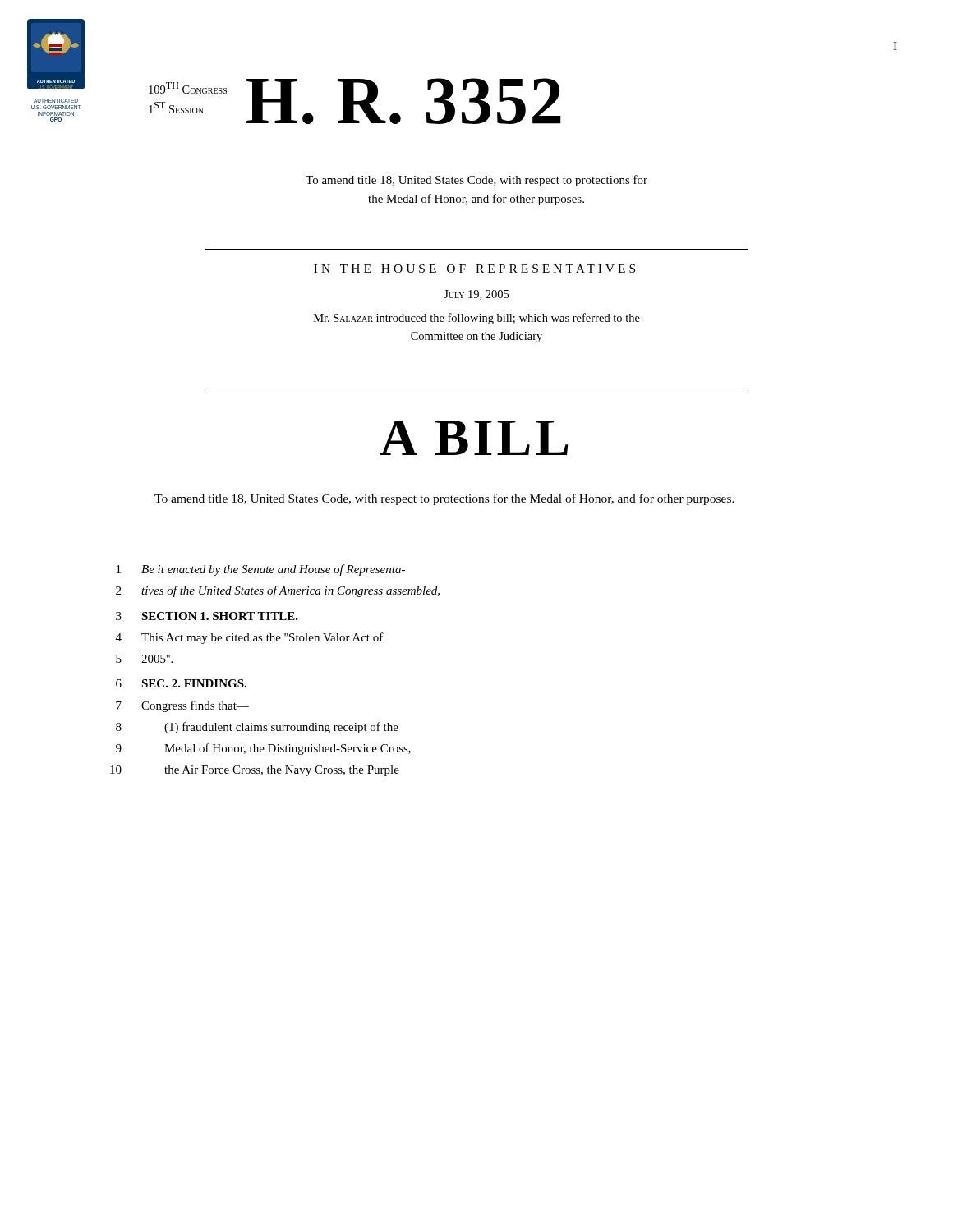Select the region starting "July 19, 2005"
Screen dimensions: 1232x953
(x=476, y=294)
